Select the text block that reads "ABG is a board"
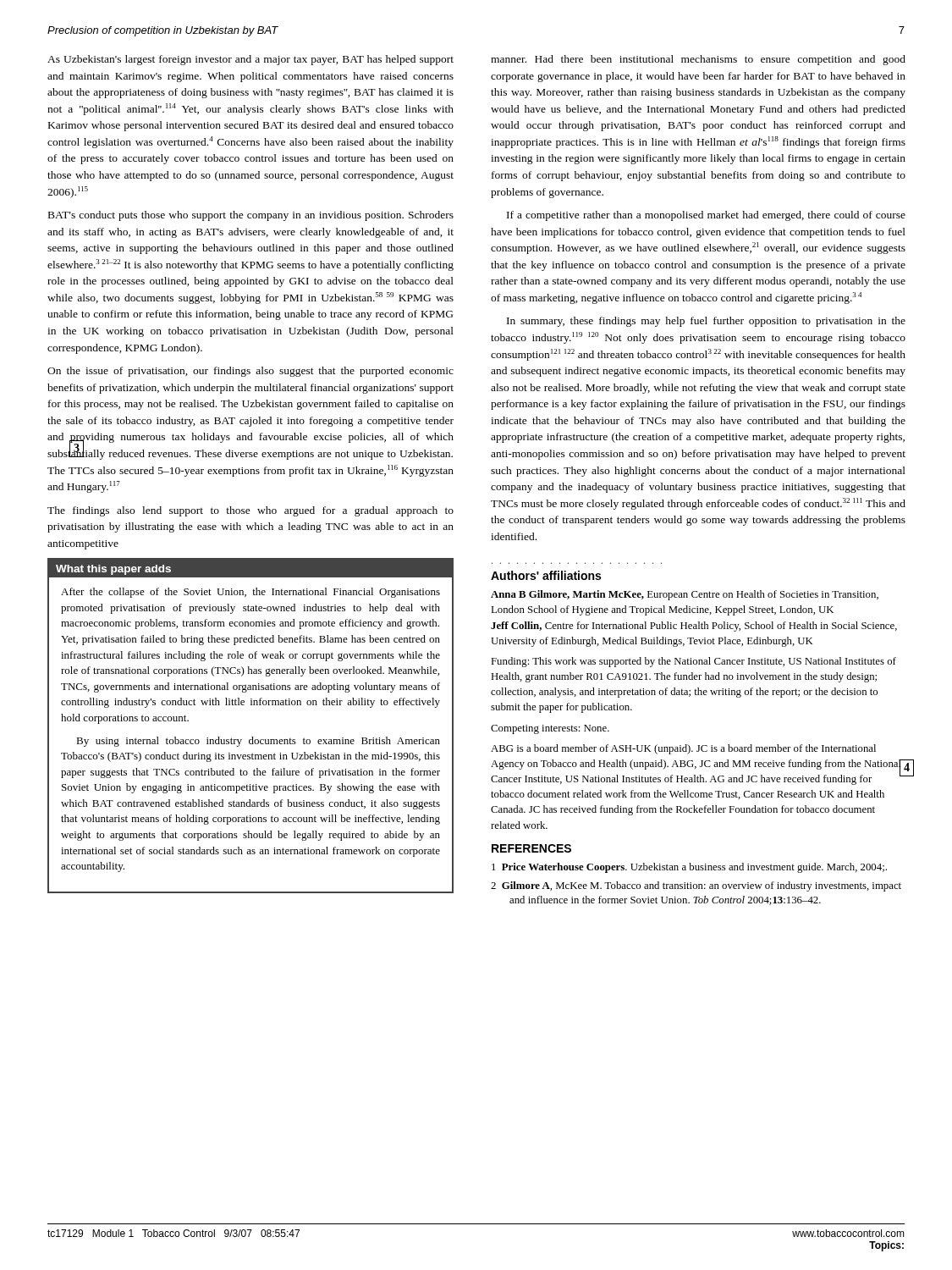Image resolution: width=952 pixels, height=1270 pixels. click(696, 787)
